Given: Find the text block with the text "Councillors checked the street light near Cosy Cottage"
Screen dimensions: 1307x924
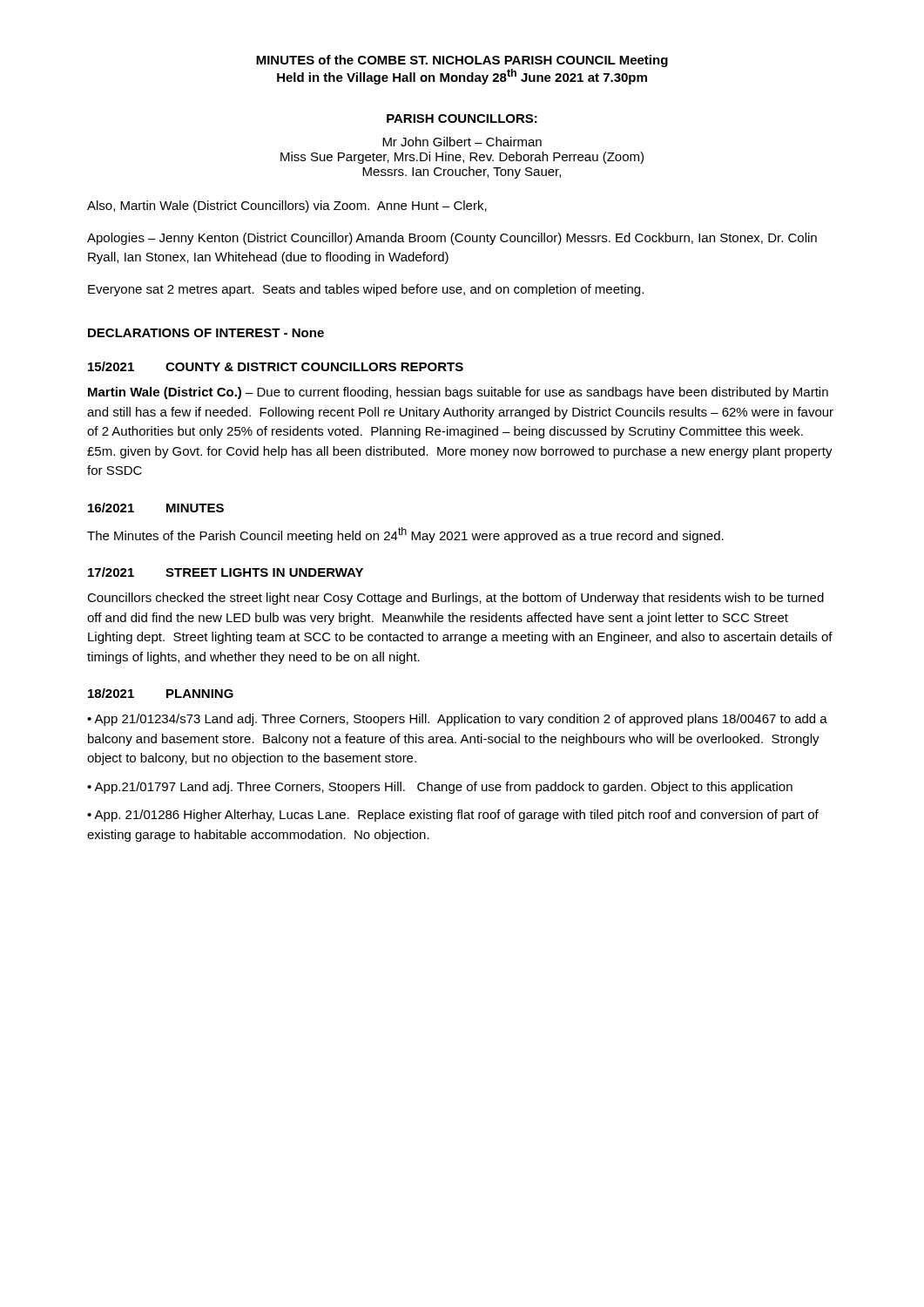Looking at the screenshot, I should click(460, 627).
